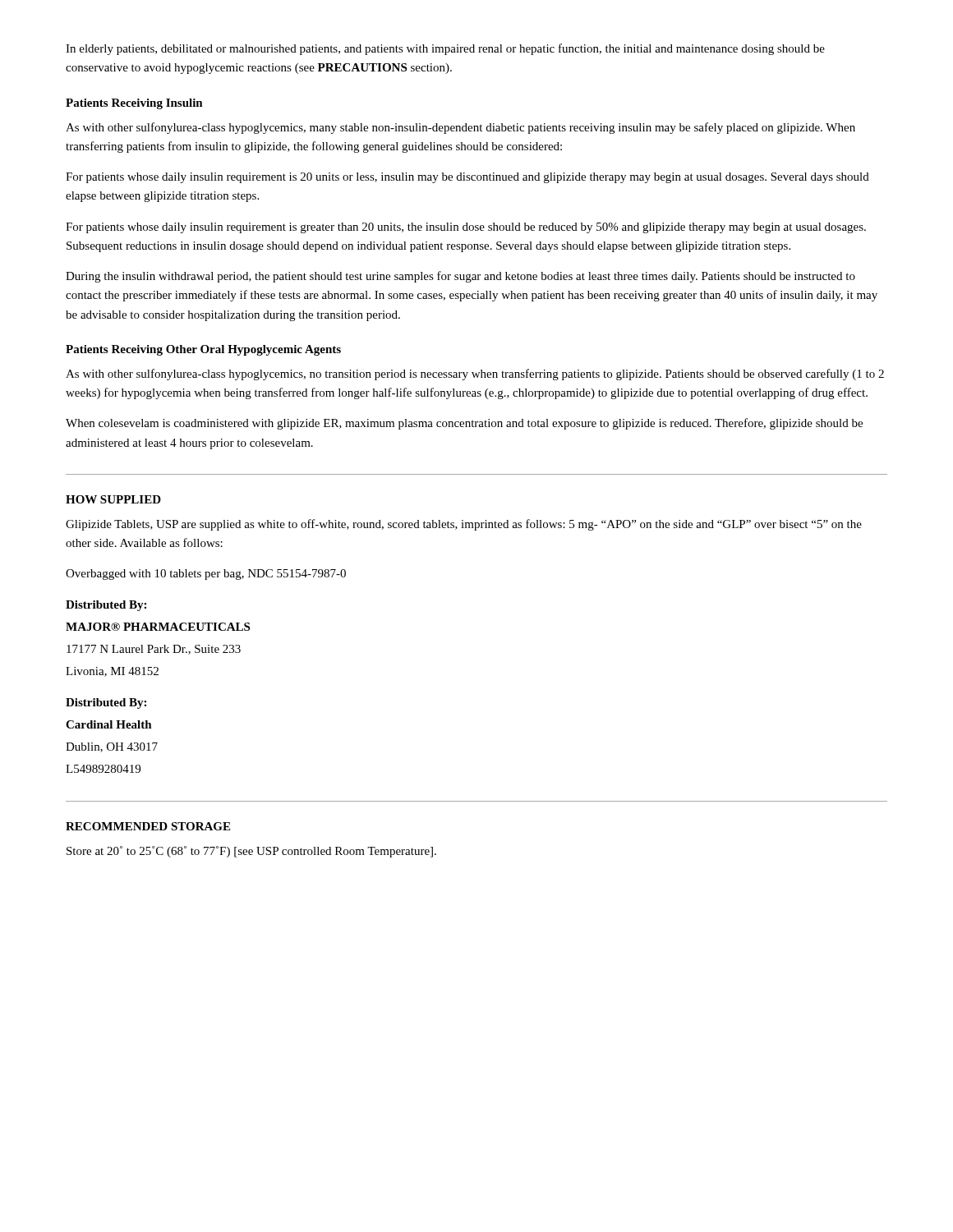The height and width of the screenshot is (1232, 953).
Task: Click where it says "Patients Receiving Insulin"
Action: click(134, 104)
